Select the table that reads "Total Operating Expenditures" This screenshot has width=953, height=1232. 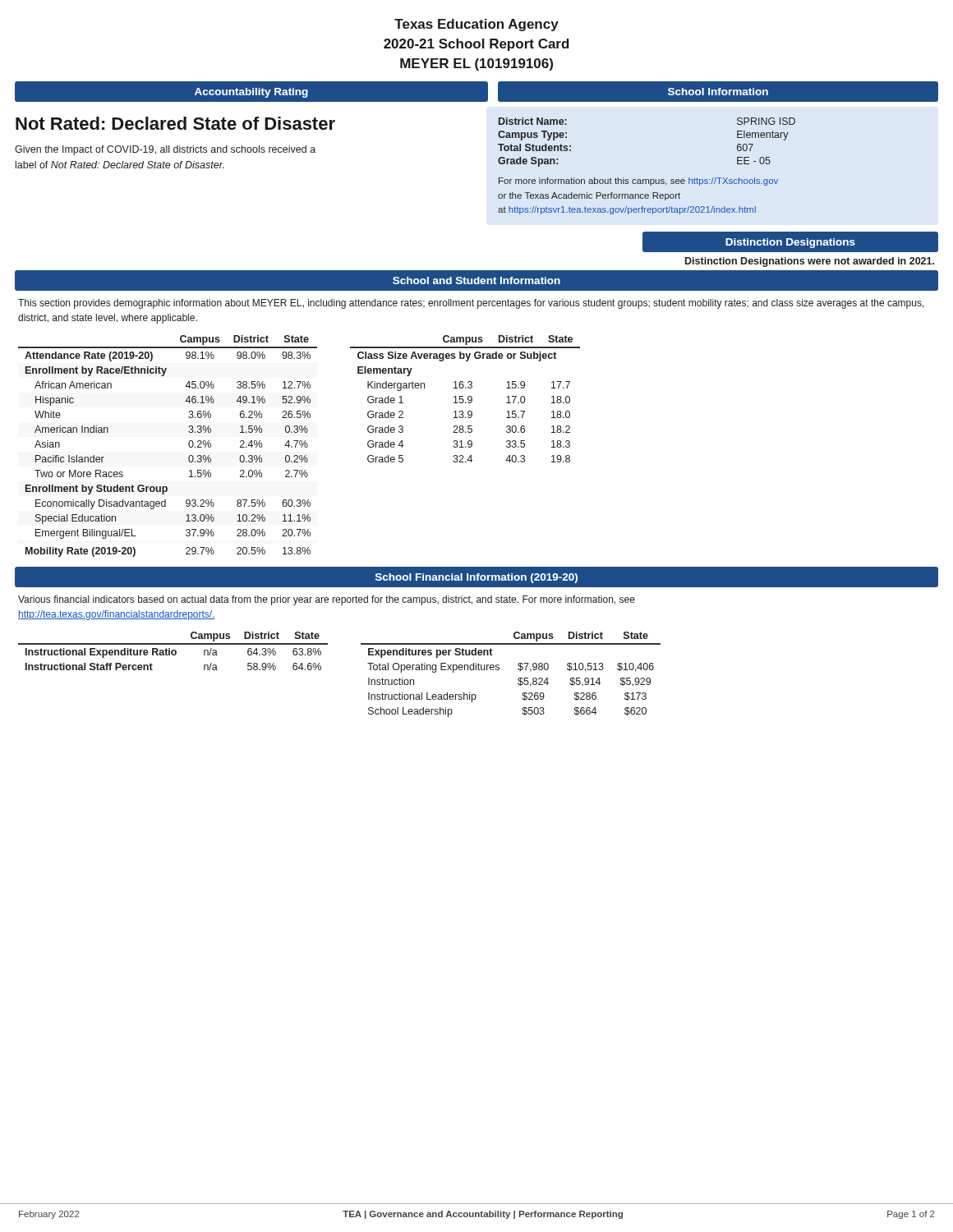point(511,674)
